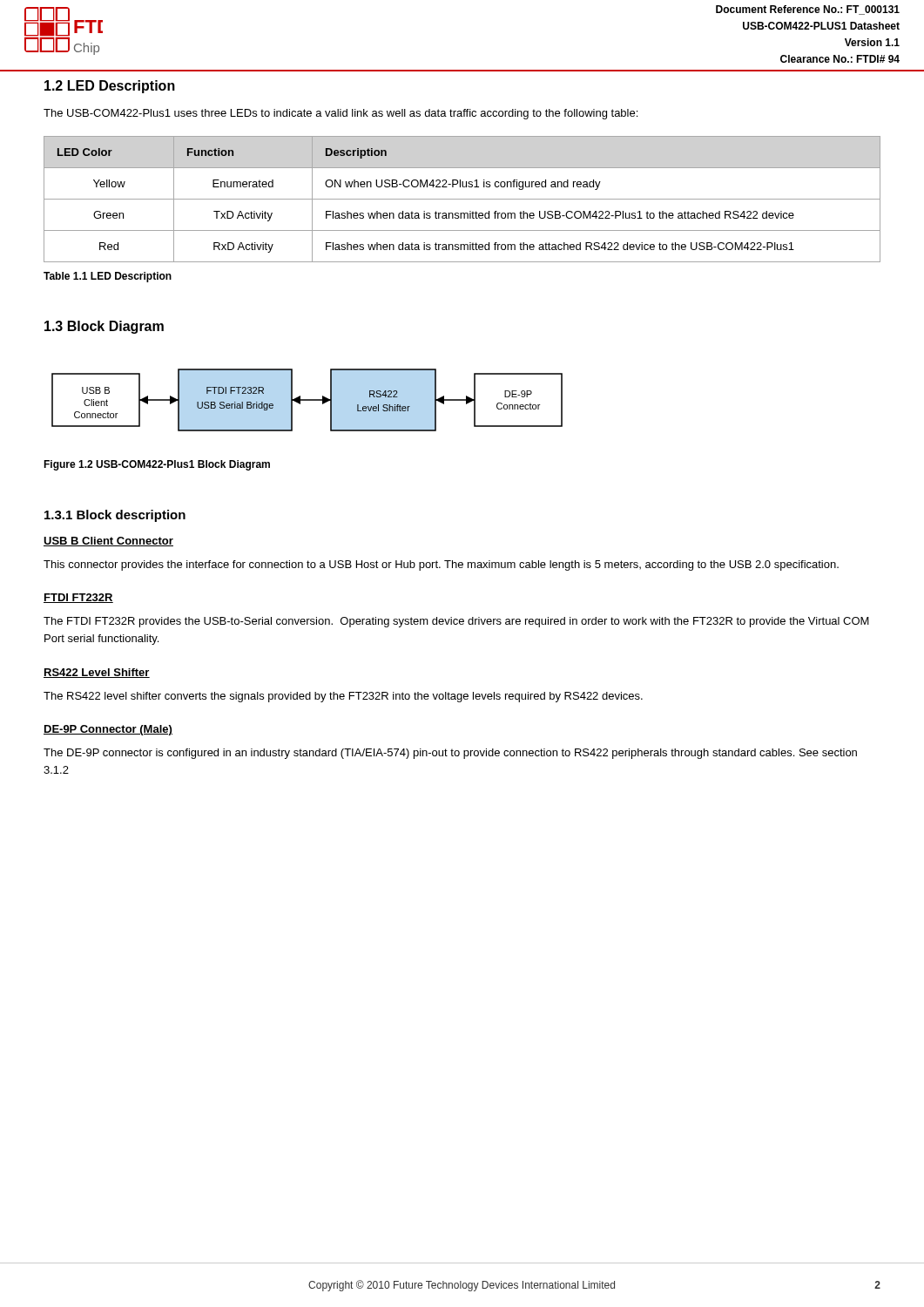
Task: Click on the passage starting "The USB-COM422-Plus1 uses three LEDs to"
Action: pyautogui.click(x=462, y=113)
